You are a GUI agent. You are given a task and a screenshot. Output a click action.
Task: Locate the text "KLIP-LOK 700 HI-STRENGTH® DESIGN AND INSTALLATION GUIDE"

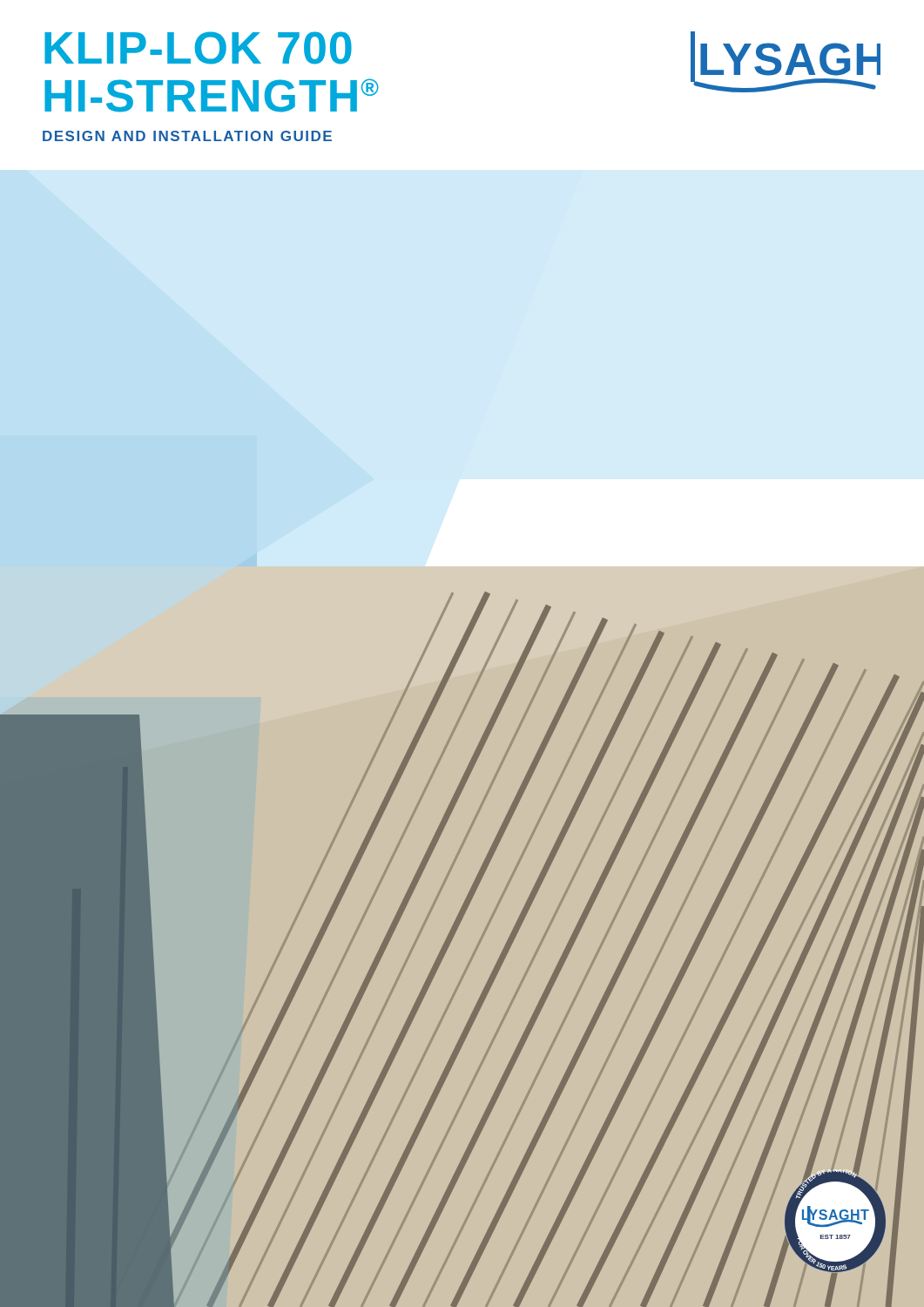[211, 85]
